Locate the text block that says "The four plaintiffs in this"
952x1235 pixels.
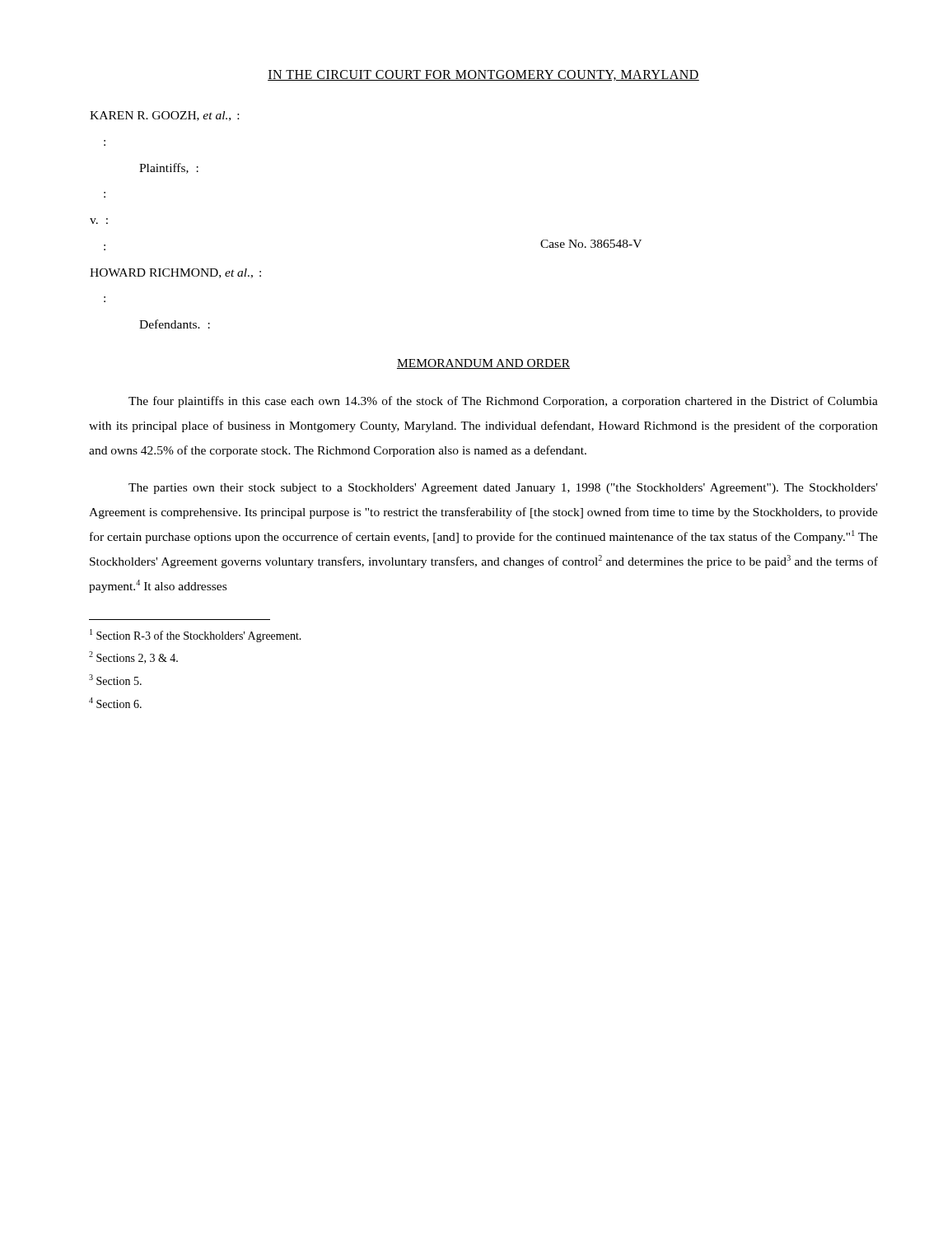483,425
